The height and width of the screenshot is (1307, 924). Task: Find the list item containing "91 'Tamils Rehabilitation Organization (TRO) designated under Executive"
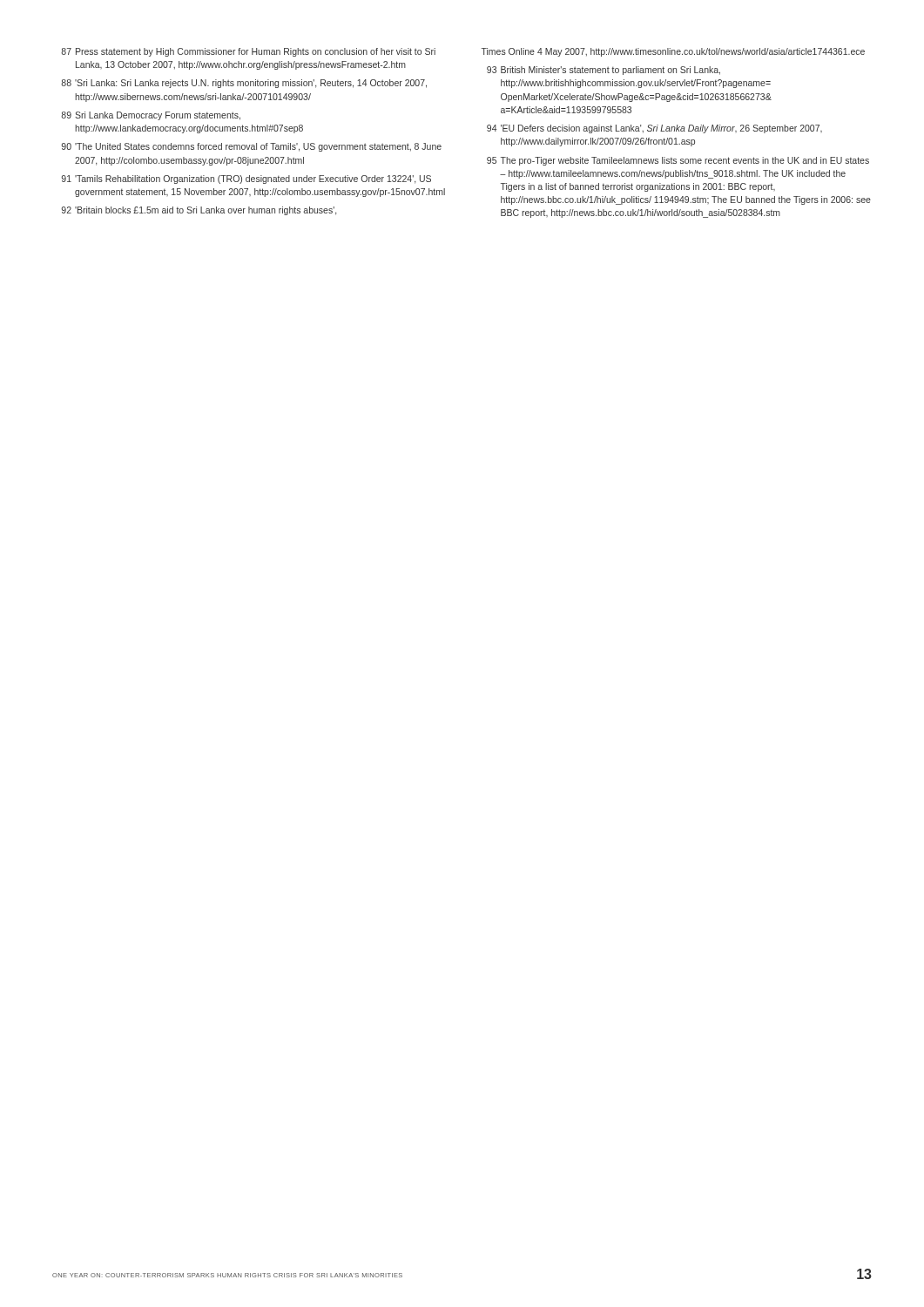[x=249, y=186]
